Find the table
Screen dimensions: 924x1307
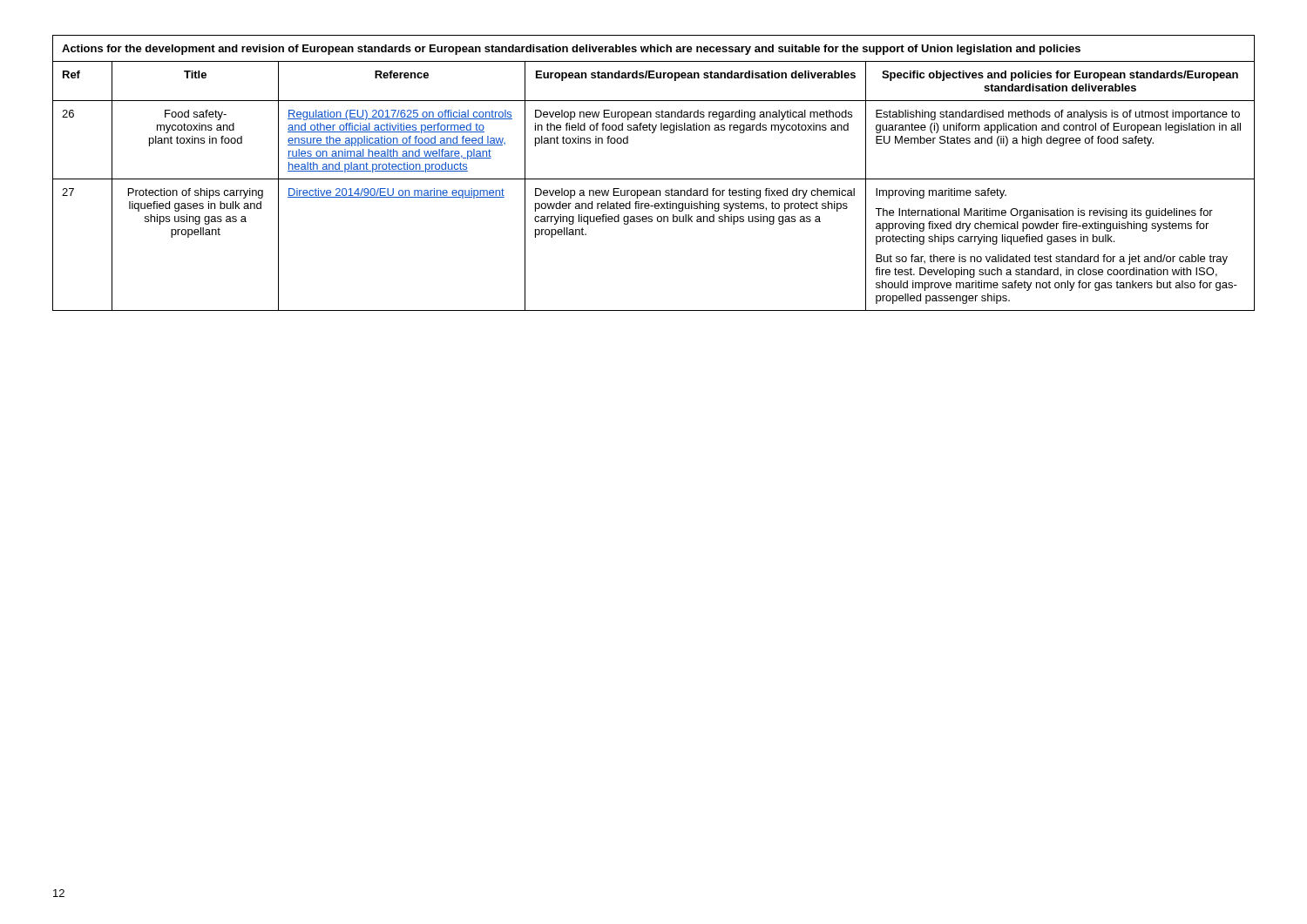click(654, 173)
